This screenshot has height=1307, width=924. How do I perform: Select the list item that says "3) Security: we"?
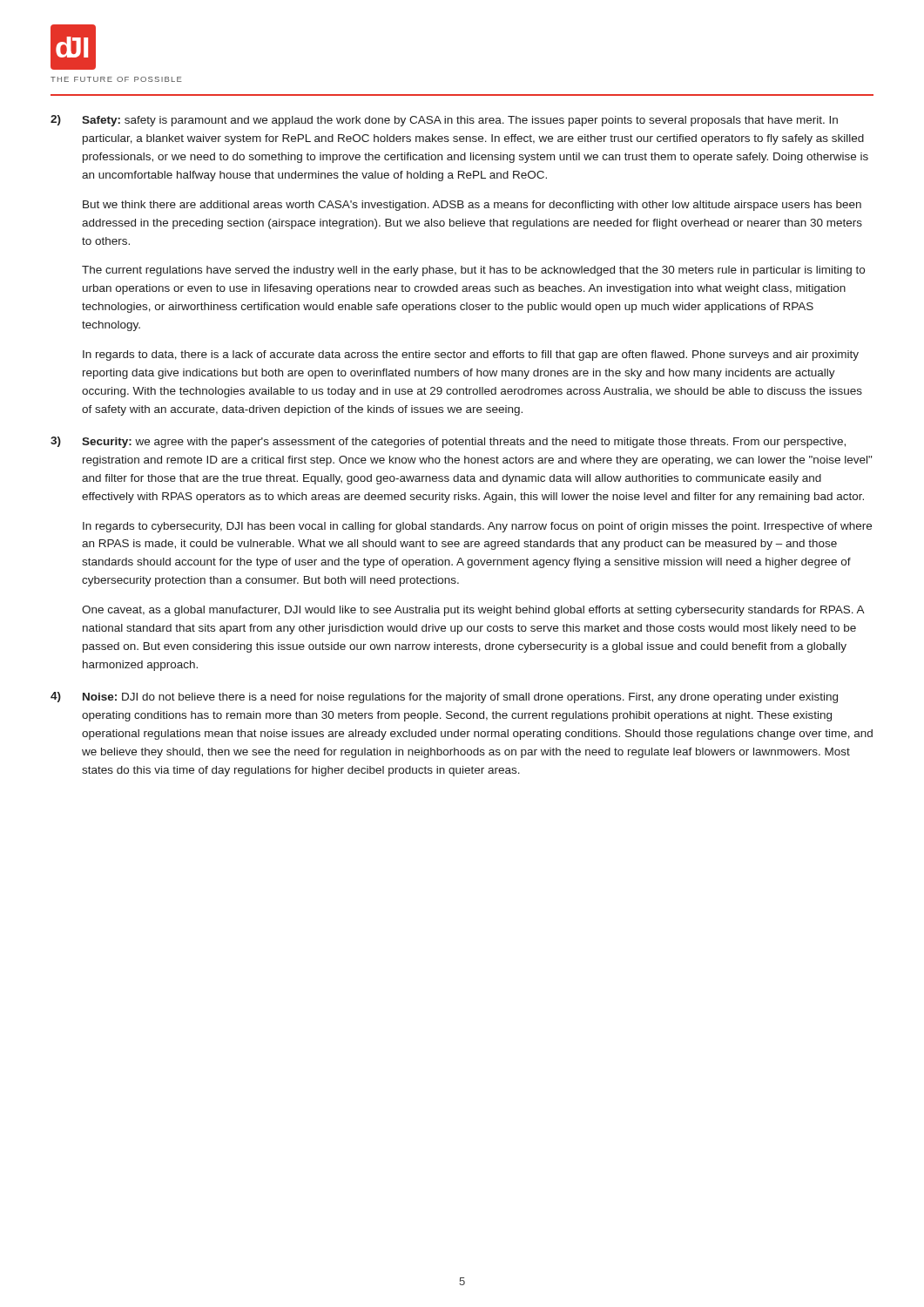click(x=462, y=469)
